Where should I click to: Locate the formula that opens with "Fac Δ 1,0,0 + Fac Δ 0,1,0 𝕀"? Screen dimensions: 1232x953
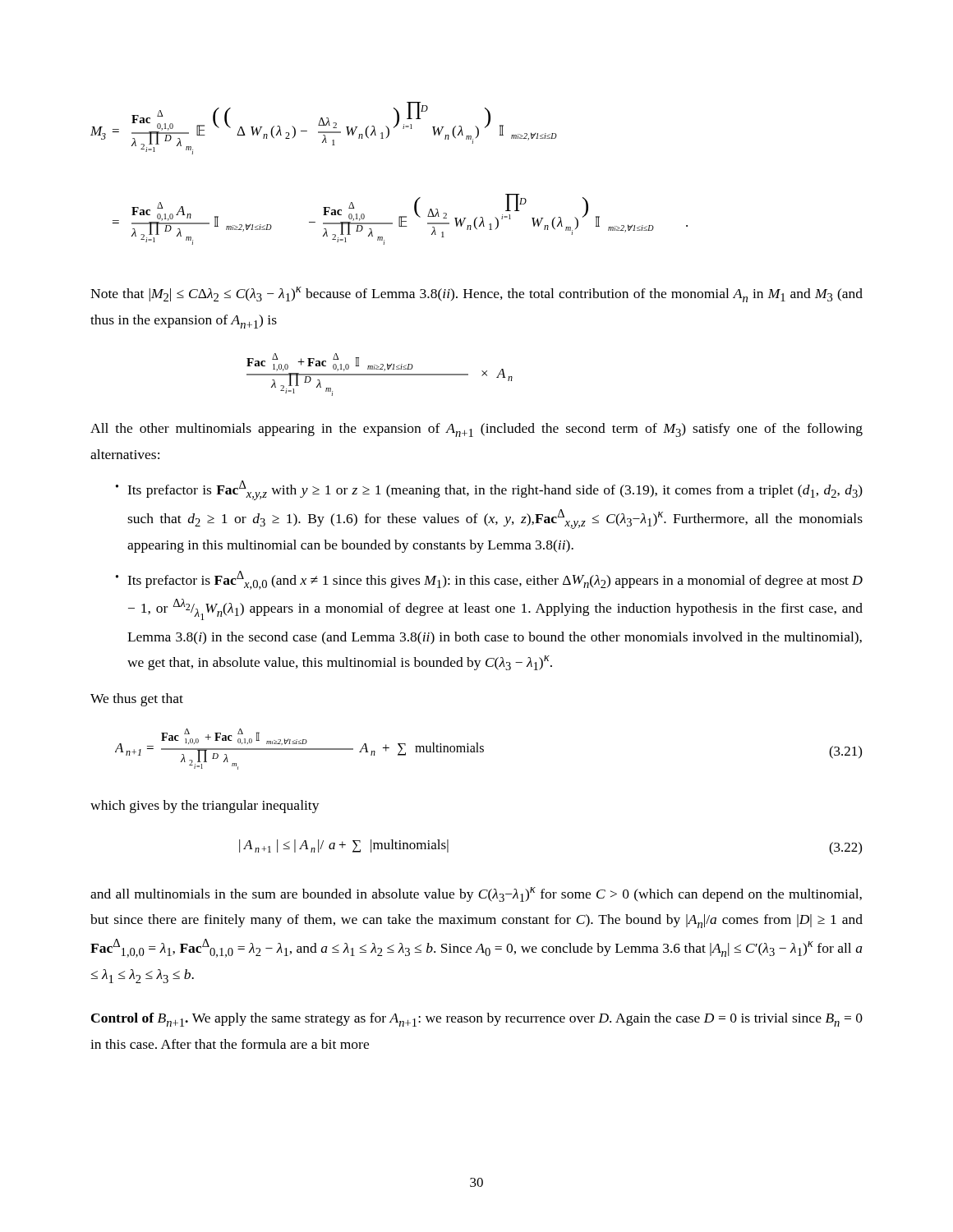pos(476,373)
